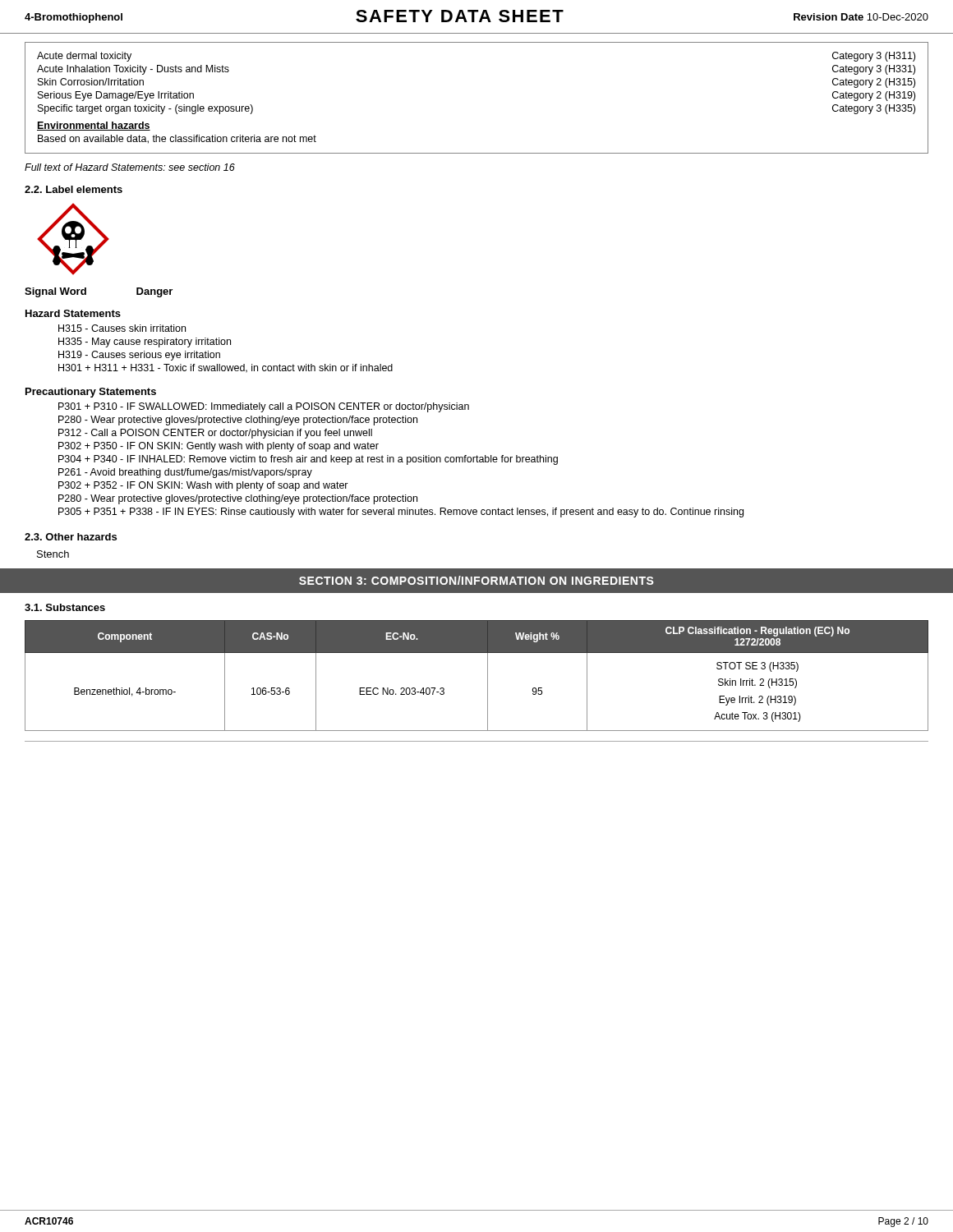Select the passage starting "H301 + H311 + H331 - Toxic"

[x=225, y=368]
